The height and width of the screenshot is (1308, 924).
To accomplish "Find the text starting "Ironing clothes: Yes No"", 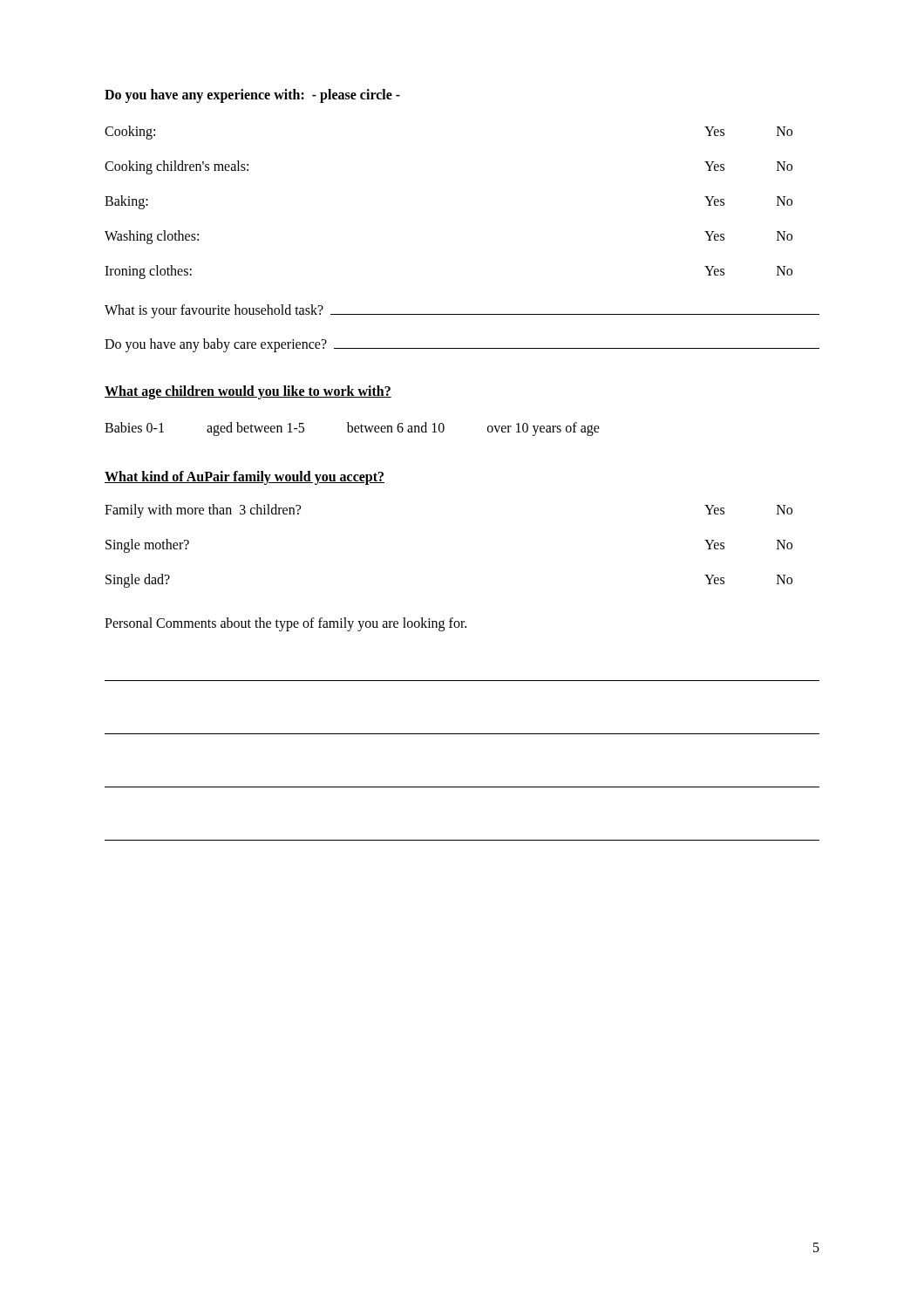I will (x=155, y=271).
